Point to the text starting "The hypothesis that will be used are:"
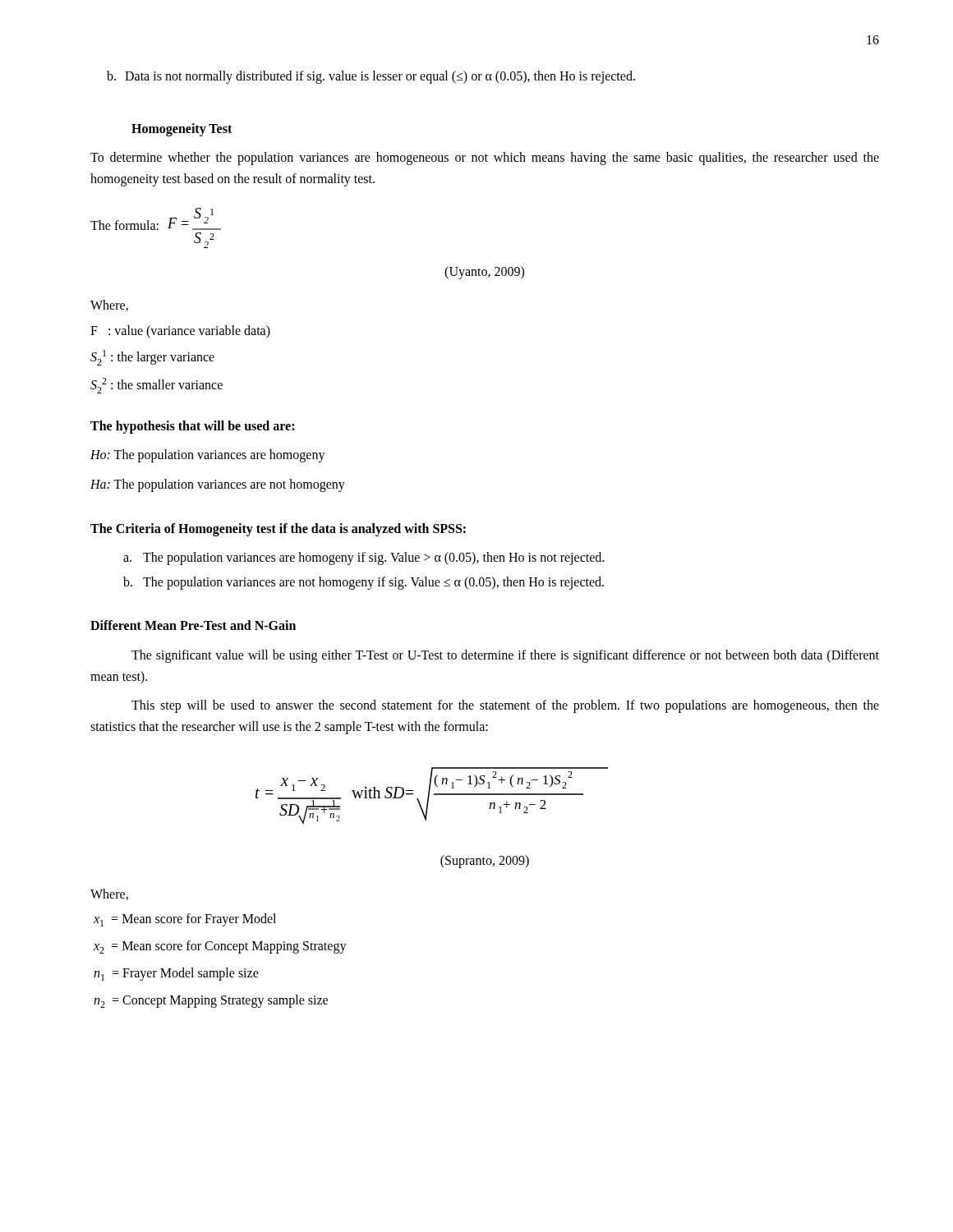Image resolution: width=953 pixels, height=1232 pixels. click(x=193, y=426)
